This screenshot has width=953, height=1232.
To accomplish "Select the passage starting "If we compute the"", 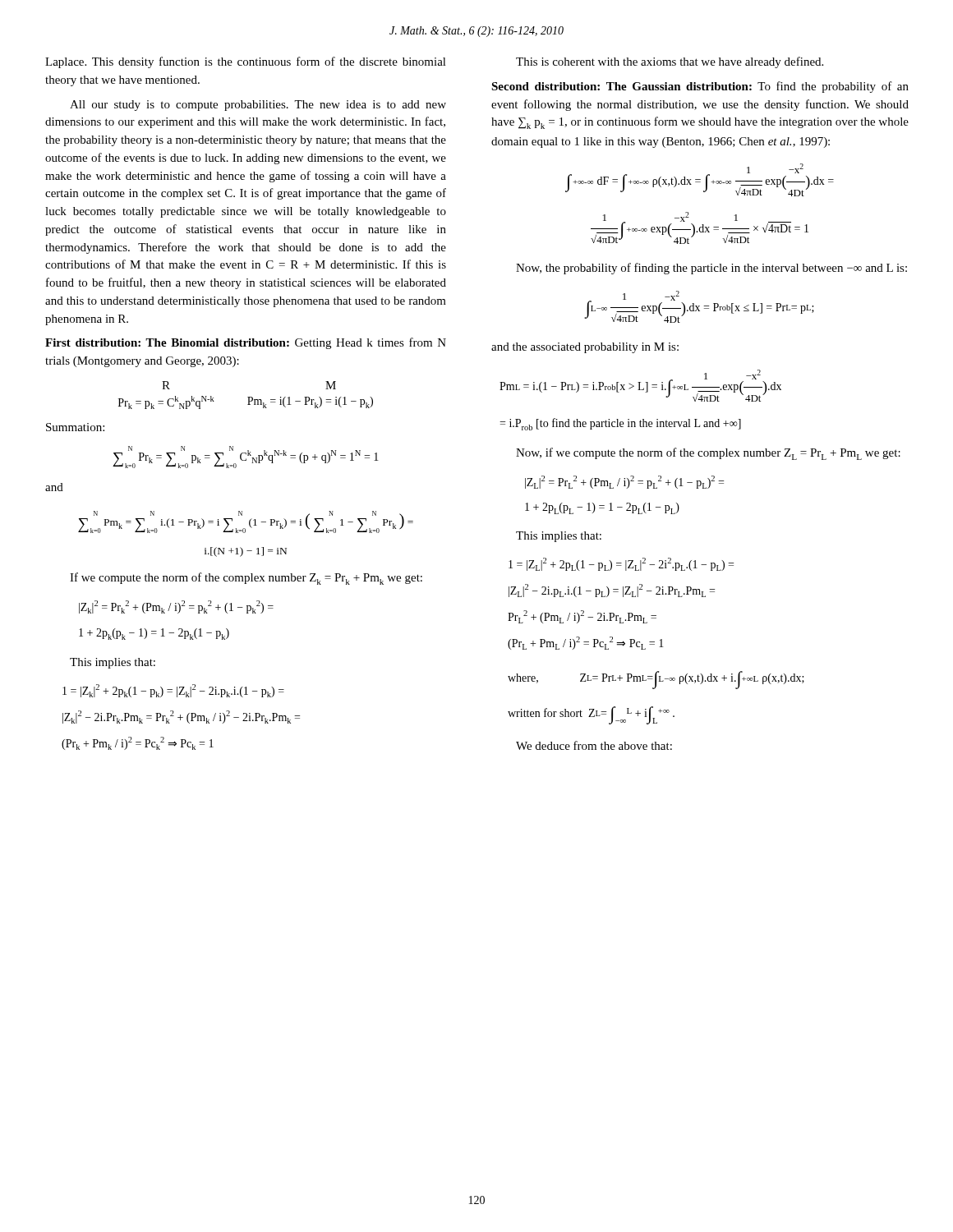I will tap(246, 579).
